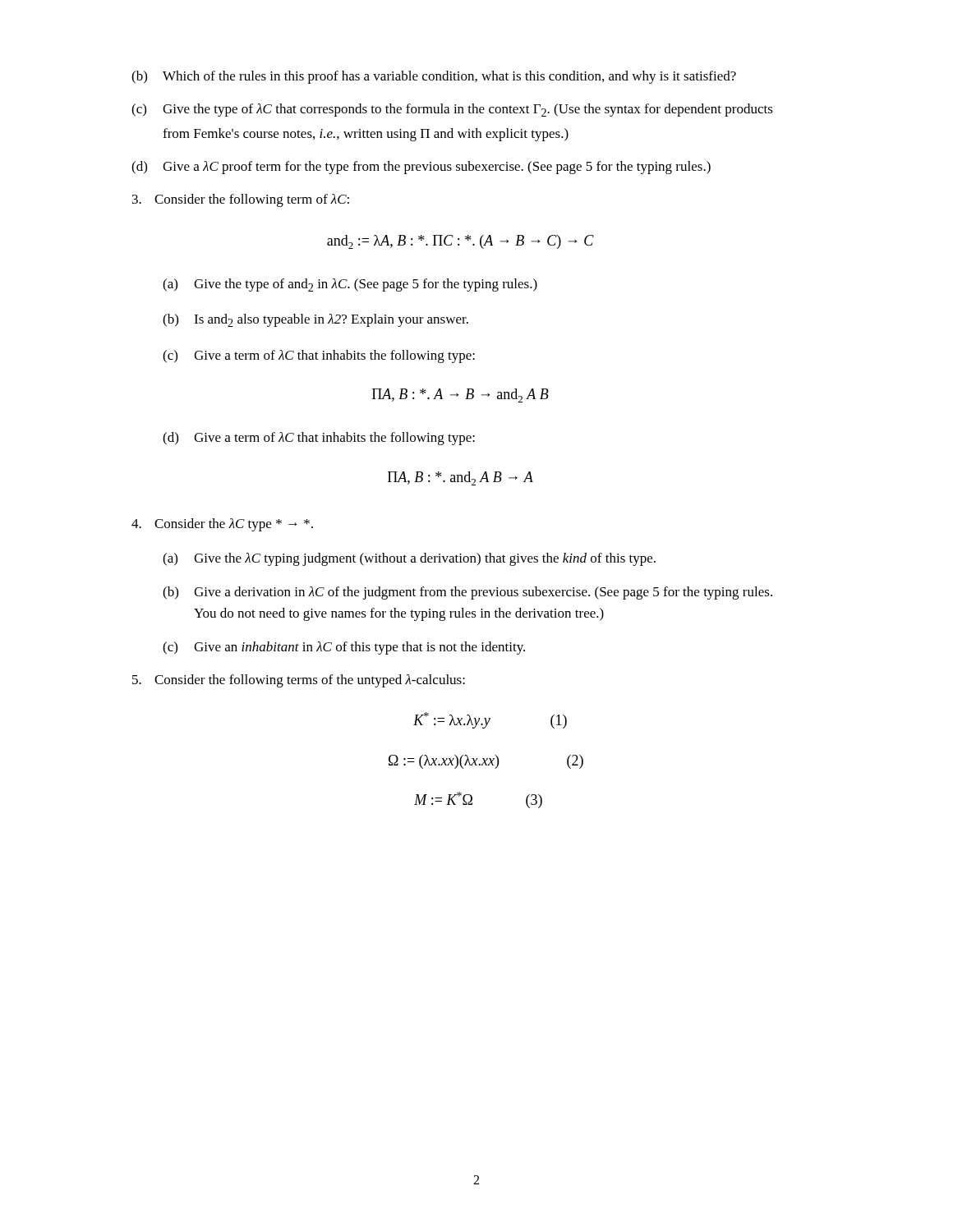Where is the formula that starts "Ω := (λx.xx)(λx.xx)"?
Viewport: 953px width, 1232px height.
click(460, 759)
